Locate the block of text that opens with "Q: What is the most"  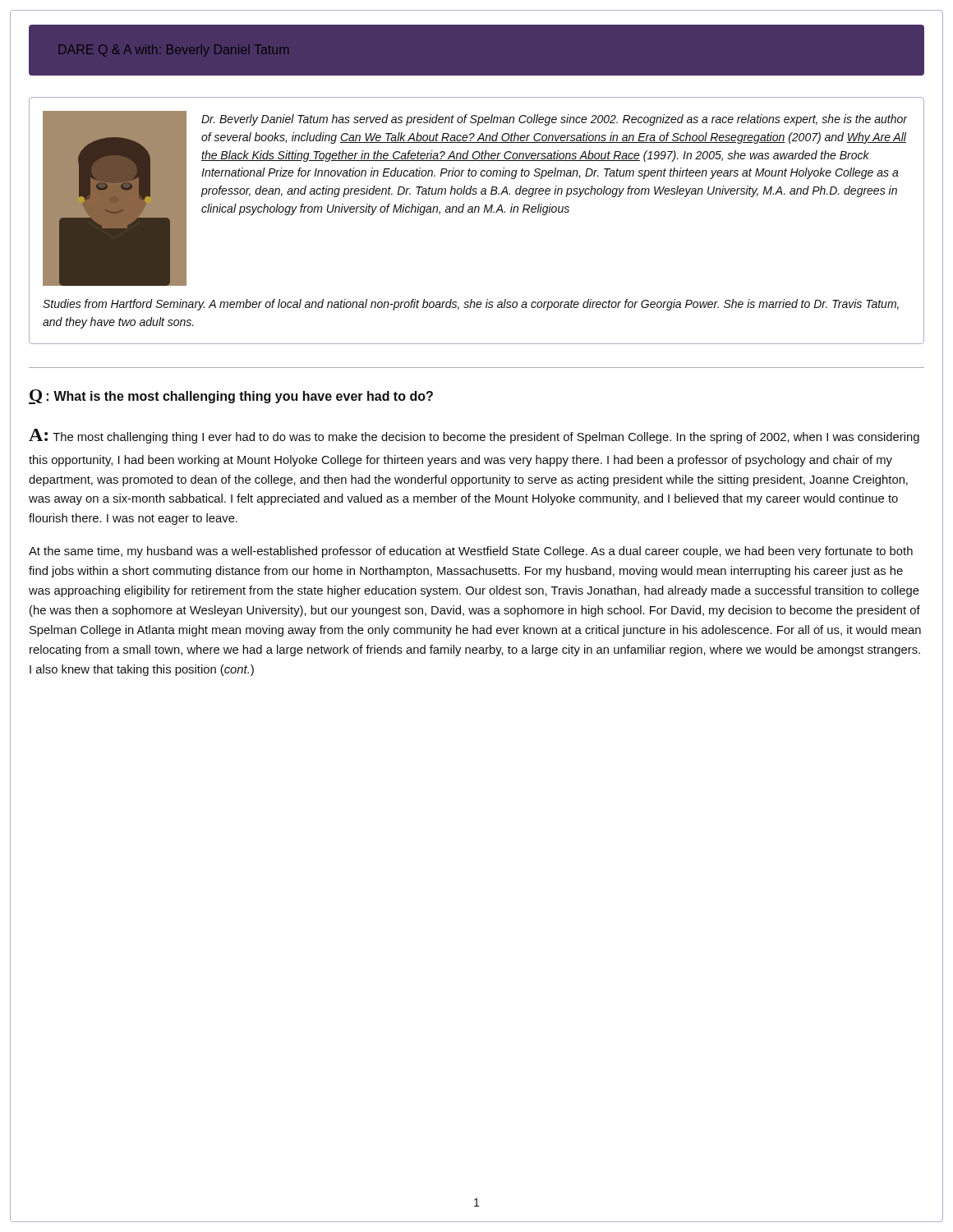(231, 395)
